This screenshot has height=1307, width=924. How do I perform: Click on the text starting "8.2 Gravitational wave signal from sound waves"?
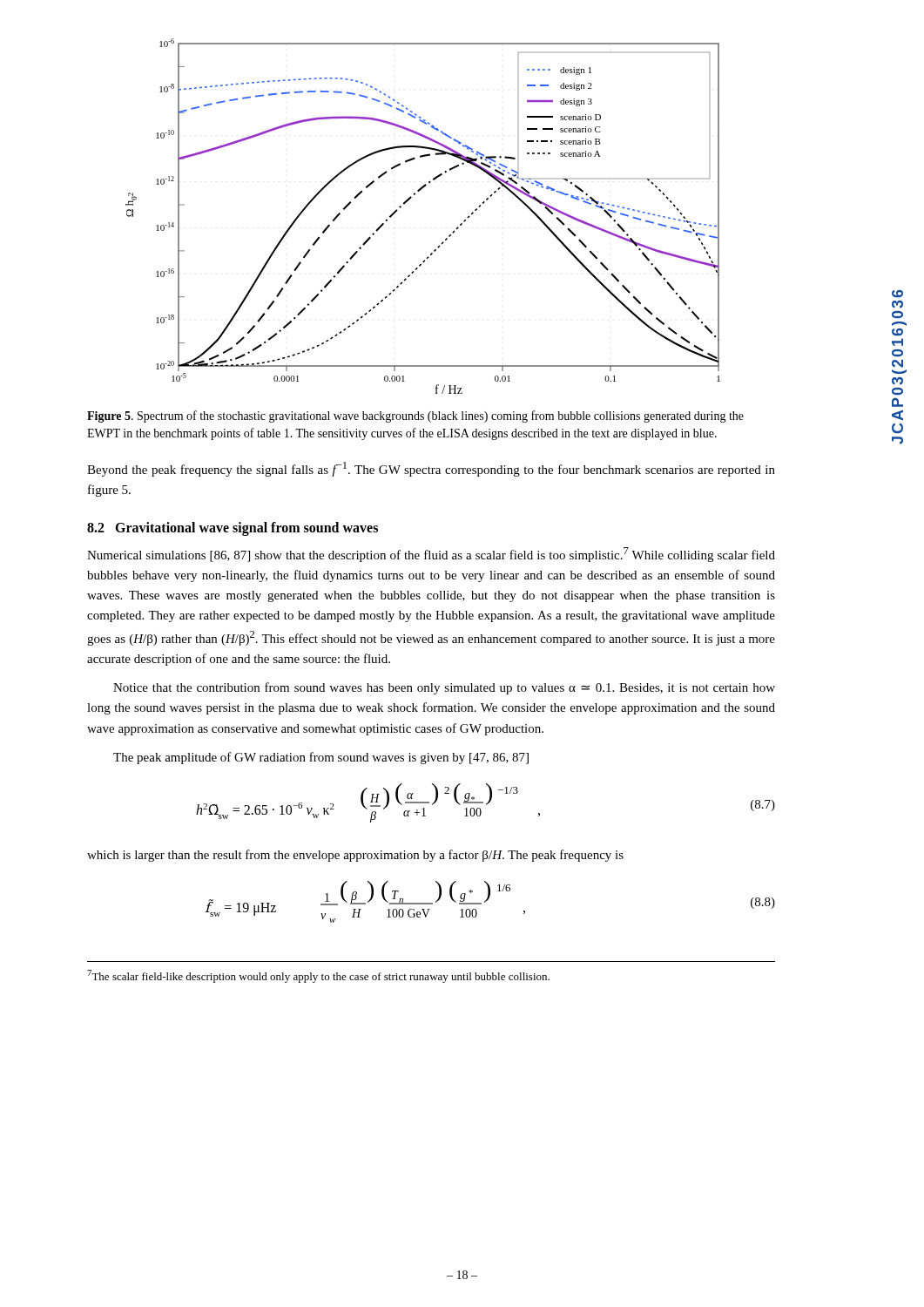[x=233, y=527]
